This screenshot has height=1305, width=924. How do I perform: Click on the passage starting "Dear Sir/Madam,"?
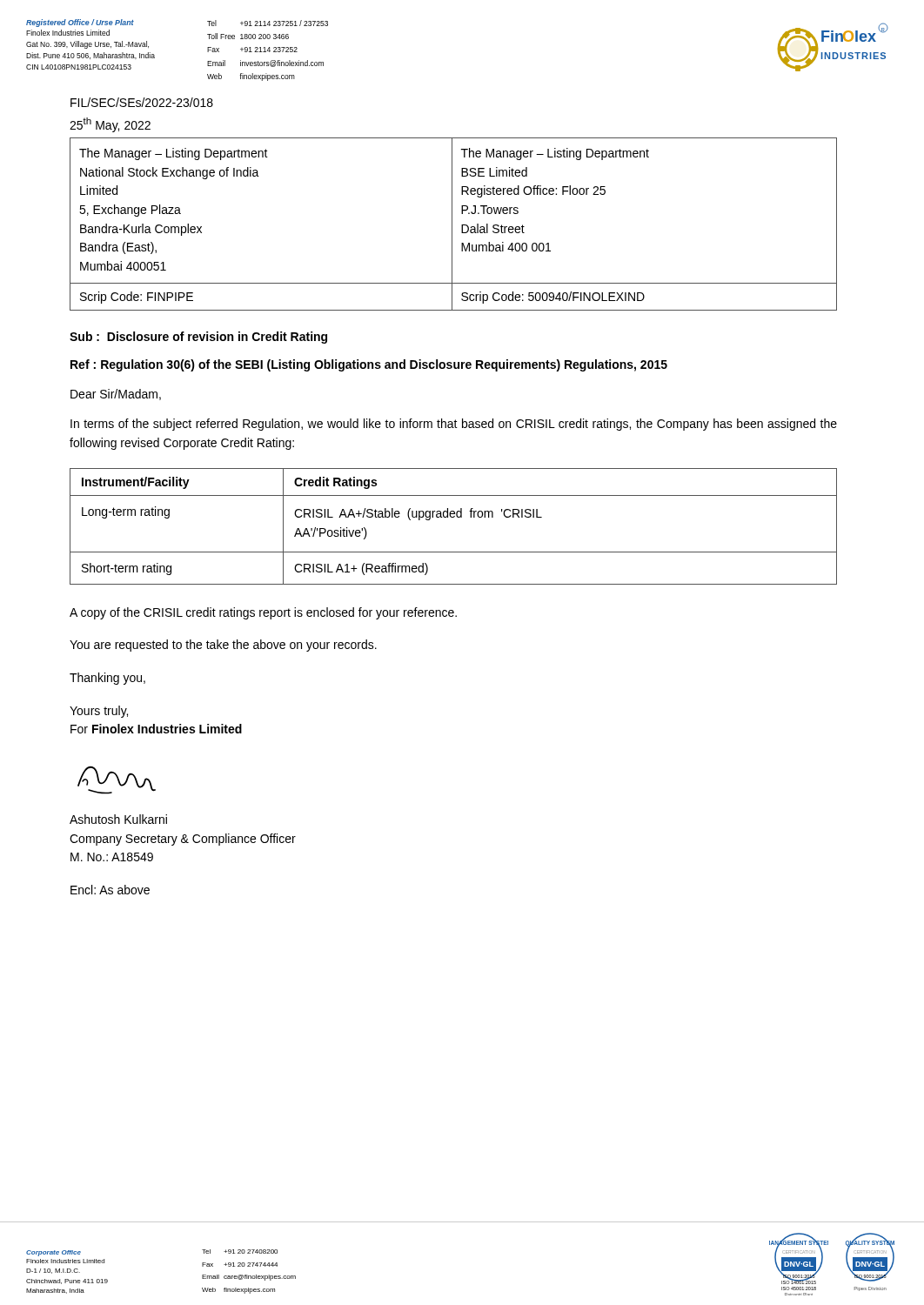click(x=116, y=394)
